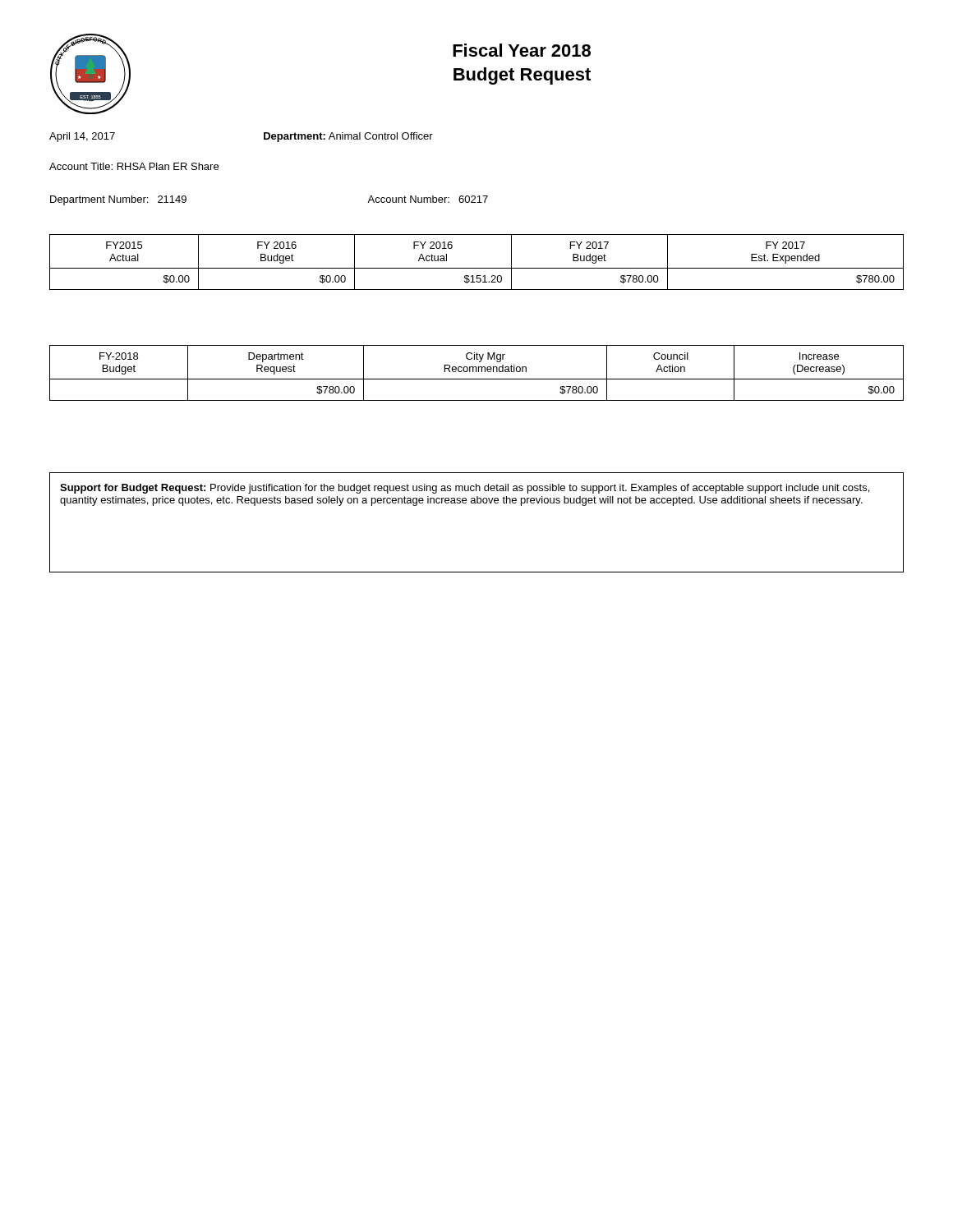Find the table that mentions "FY2015 Actual"
Image resolution: width=953 pixels, height=1232 pixels.
[476, 262]
